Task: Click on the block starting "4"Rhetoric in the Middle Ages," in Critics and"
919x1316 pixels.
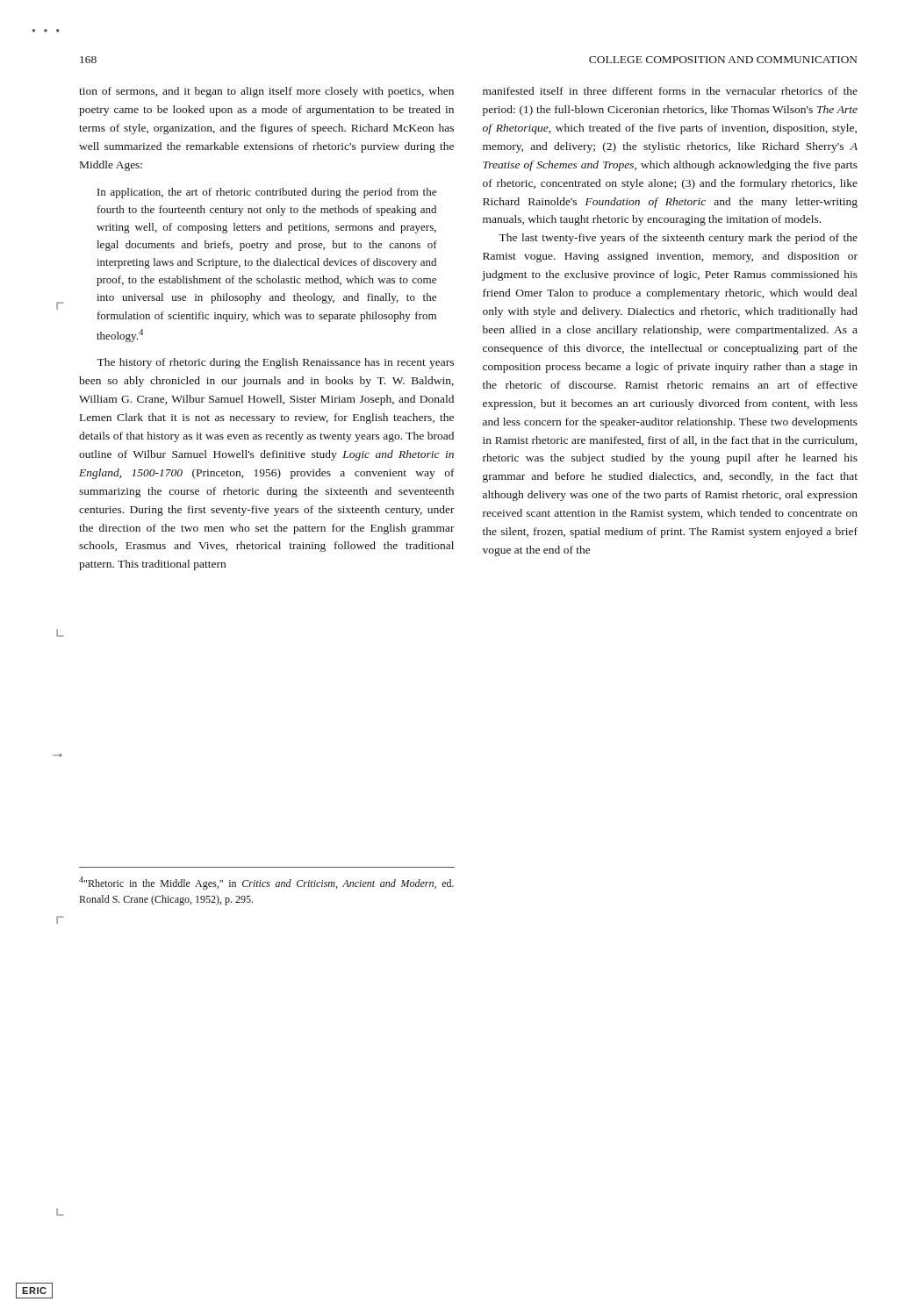Action: pos(267,887)
